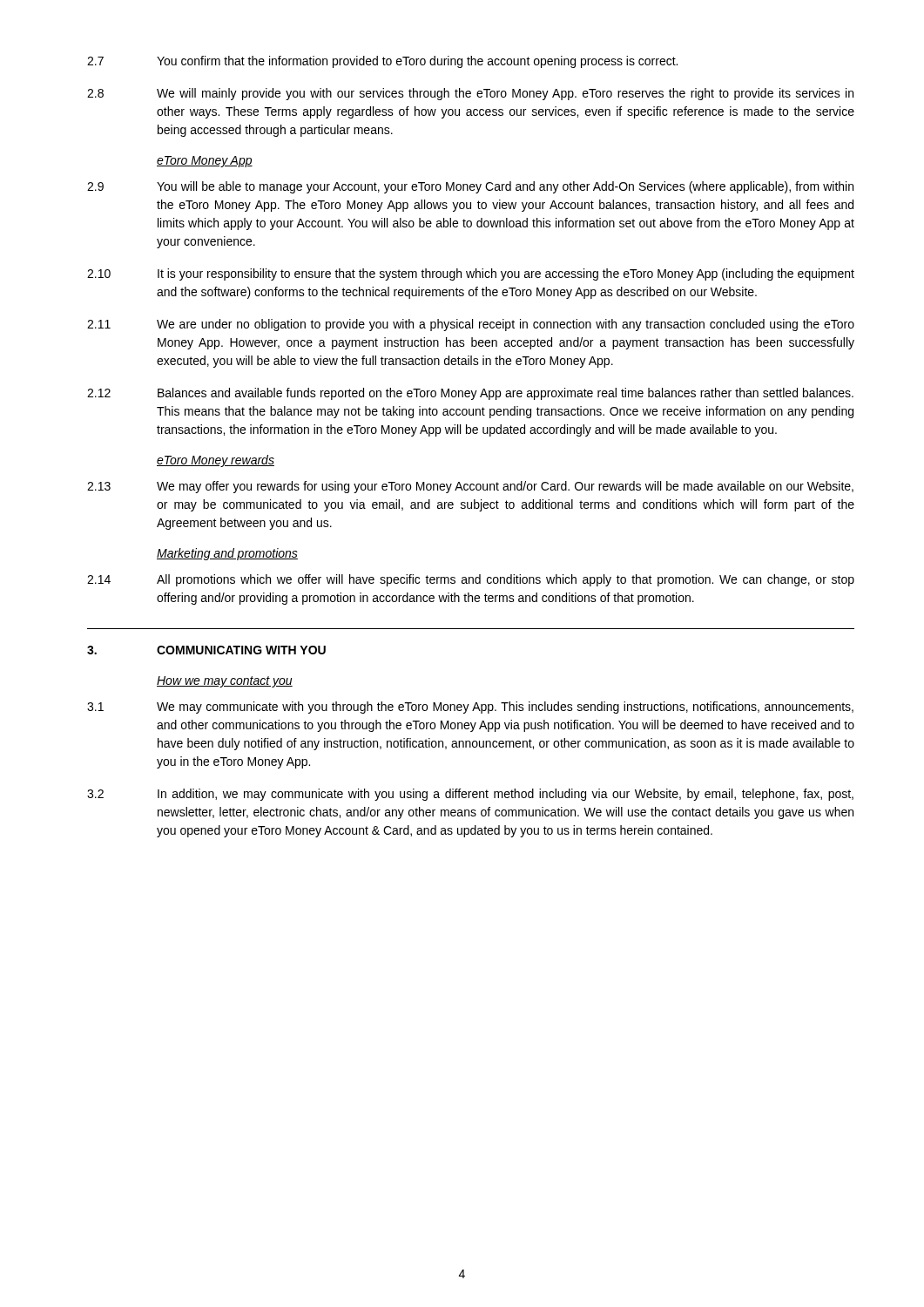Locate the text starting "2.10 It is"
This screenshot has width=924, height=1307.
[471, 283]
